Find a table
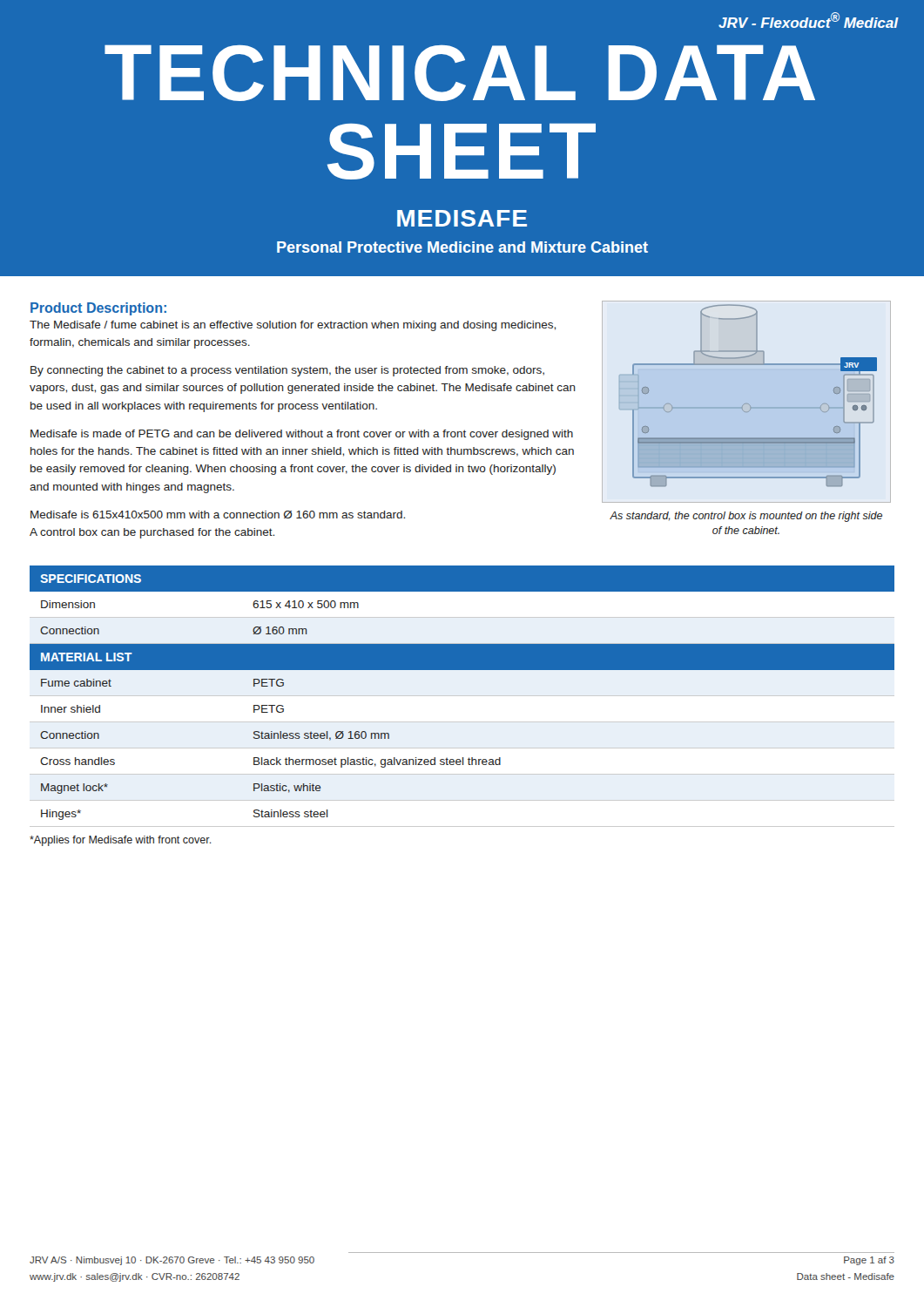924x1307 pixels. pyautogui.click(x=462, y=697)
